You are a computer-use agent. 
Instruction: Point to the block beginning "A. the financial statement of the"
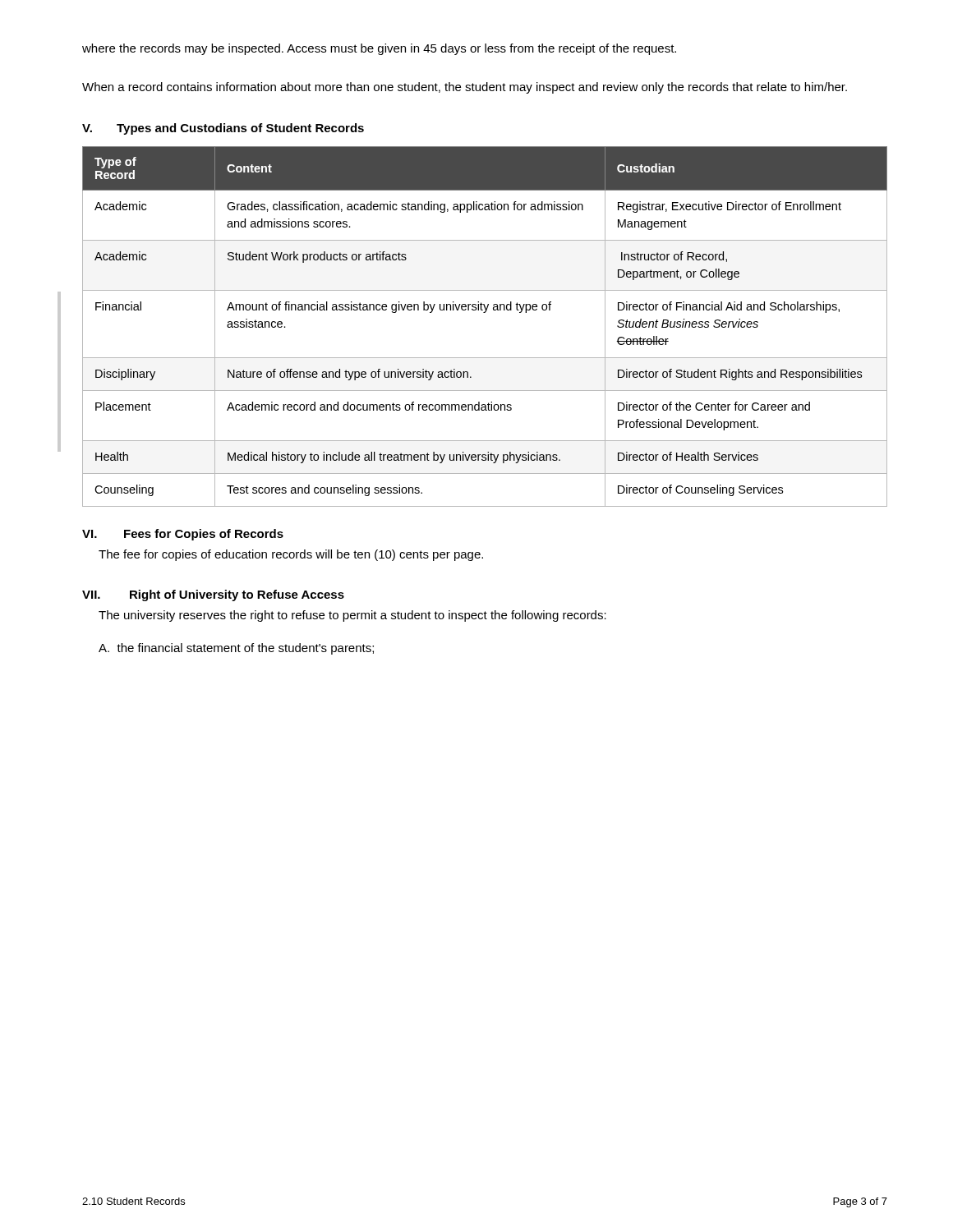click(x=237, y=648)
